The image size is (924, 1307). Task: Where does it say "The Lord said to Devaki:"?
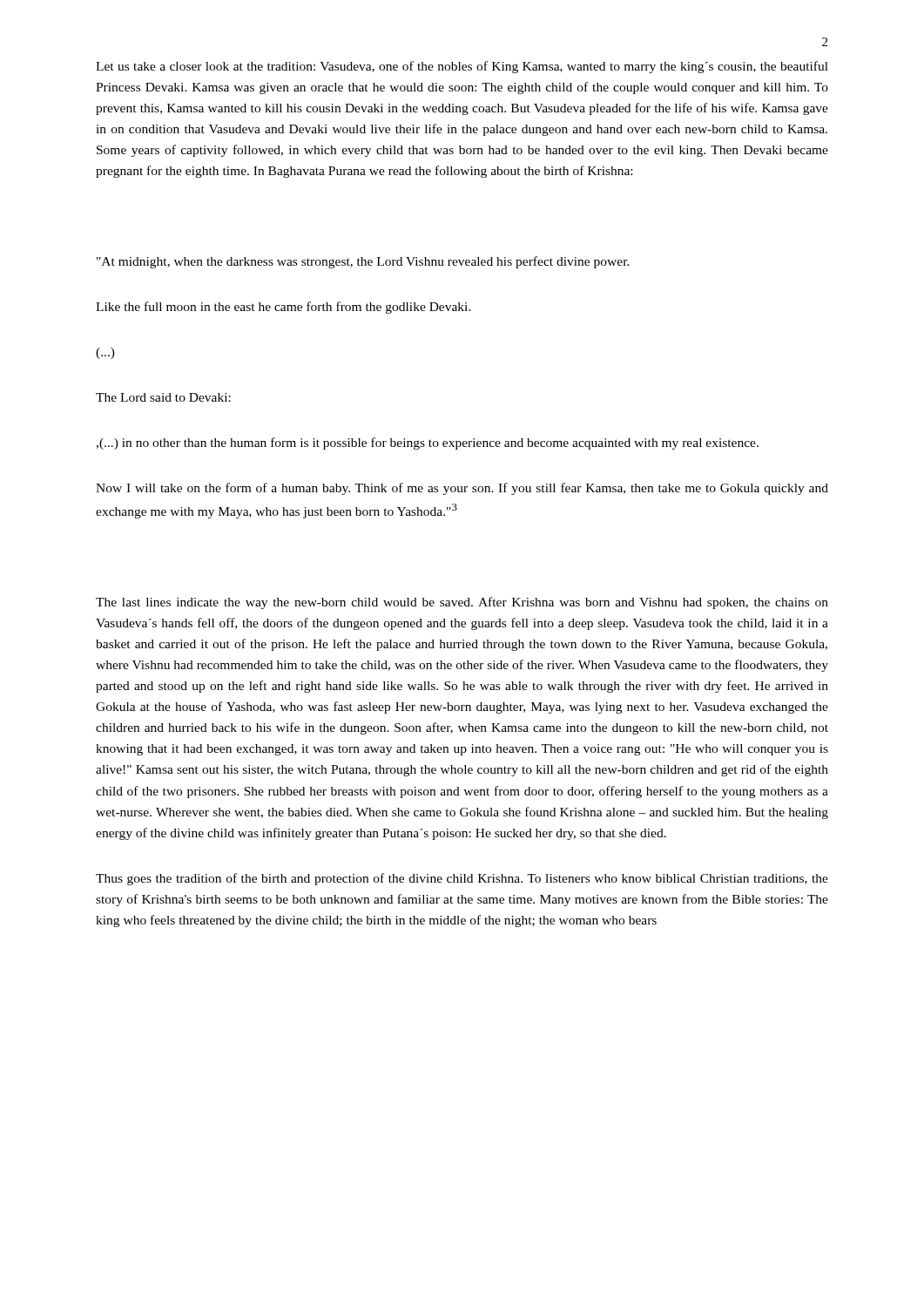coord(164,397)
